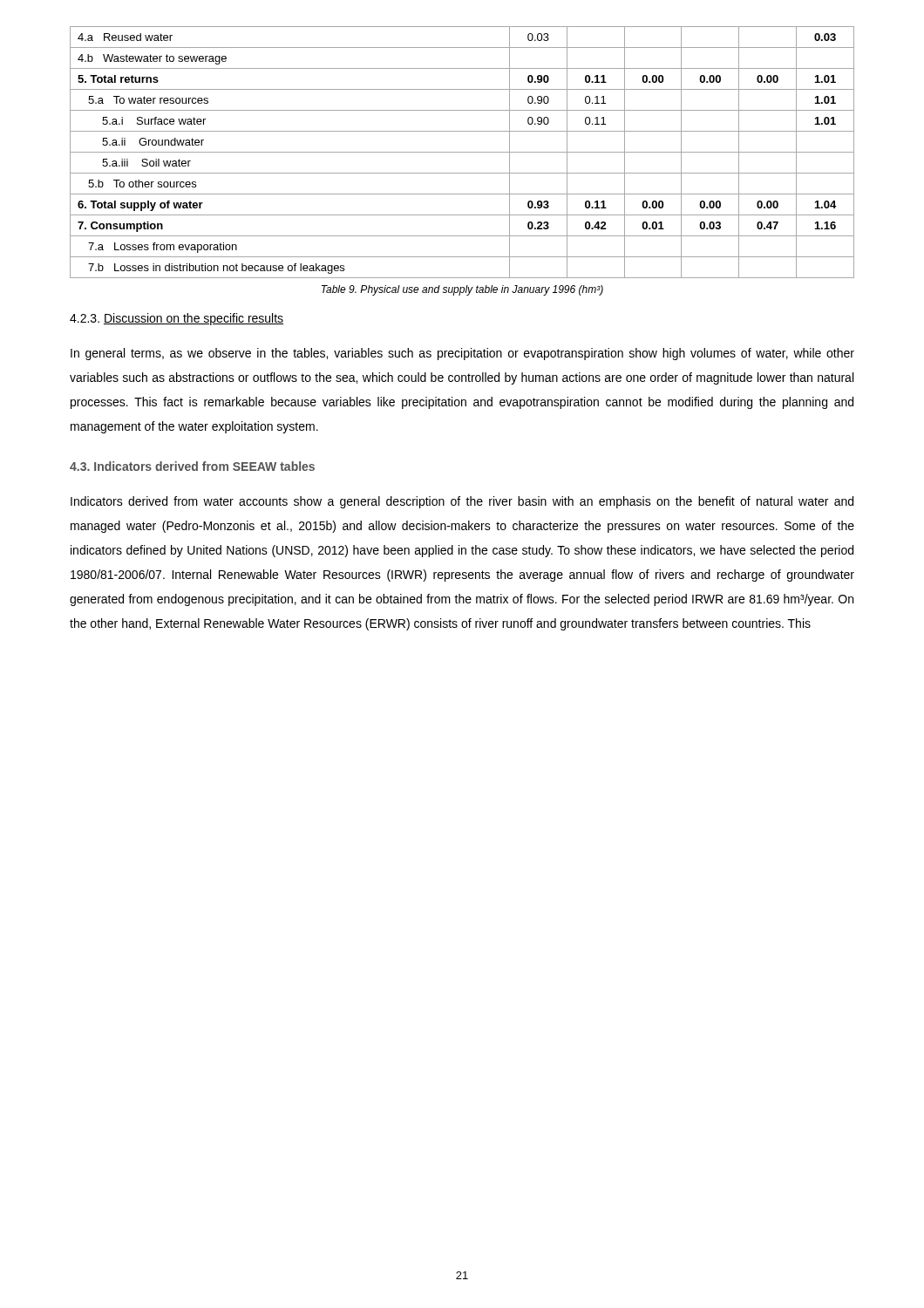The width and height of the screenshot is (924, 1308).
Task: Click on the block starting "Table 9. Physical use"
Action: [x=462, y=290]
